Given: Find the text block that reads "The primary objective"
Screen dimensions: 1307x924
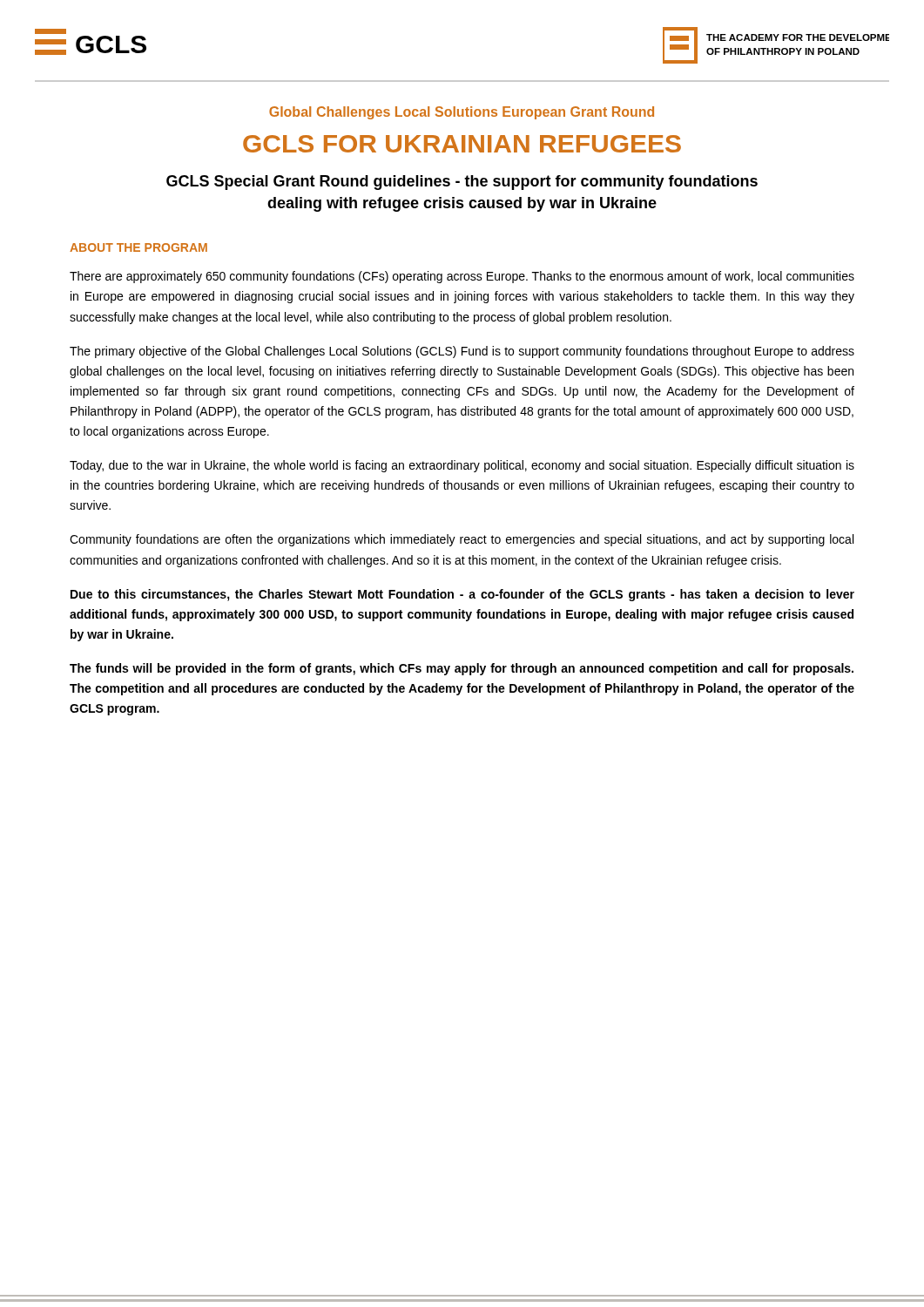Looking at the screenshot, I should click(462, 391).
